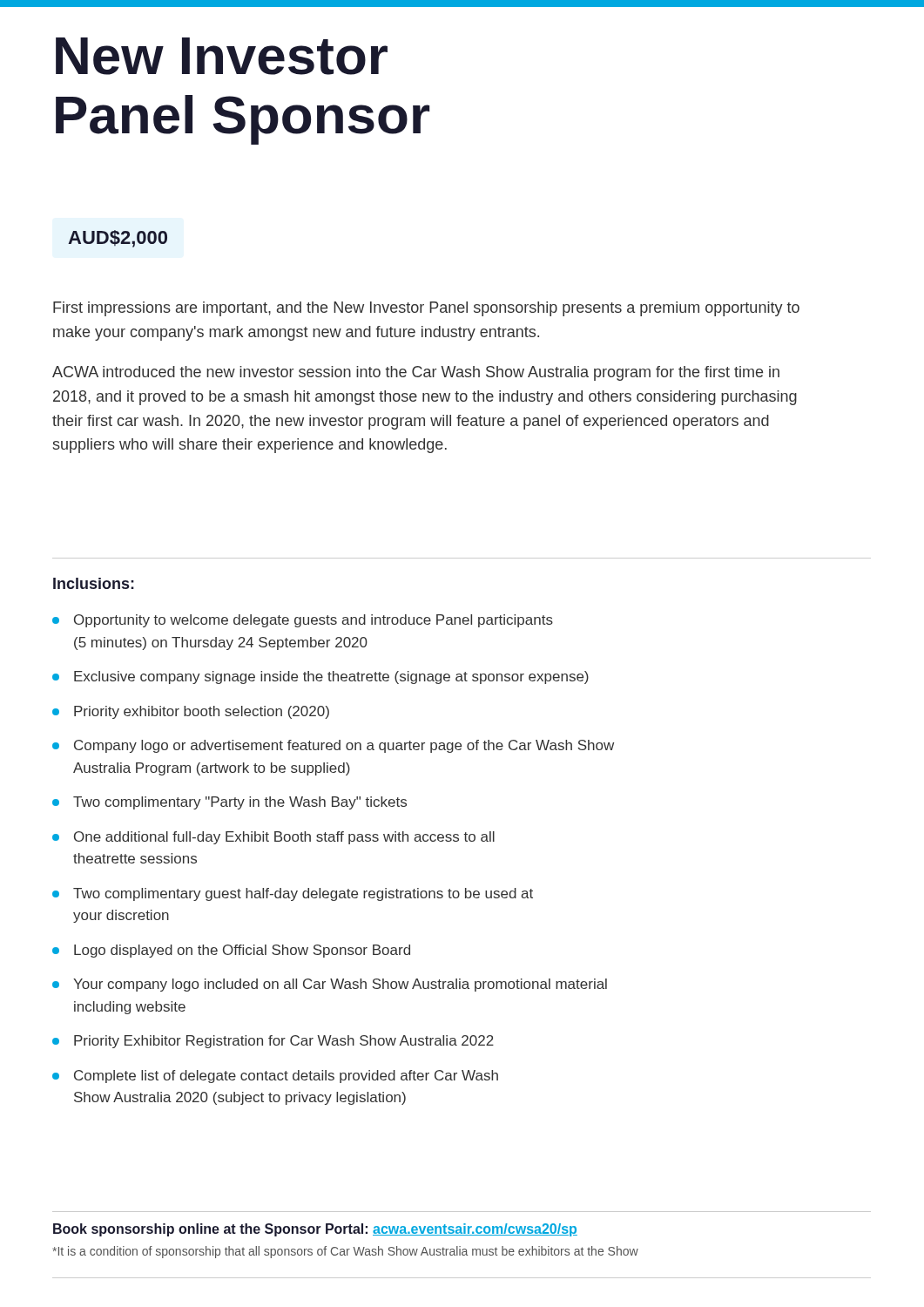Click on the region starting "Opportunity to welcome delegate guests and introduce"
924x1307 pixels.
coord(313,631)
